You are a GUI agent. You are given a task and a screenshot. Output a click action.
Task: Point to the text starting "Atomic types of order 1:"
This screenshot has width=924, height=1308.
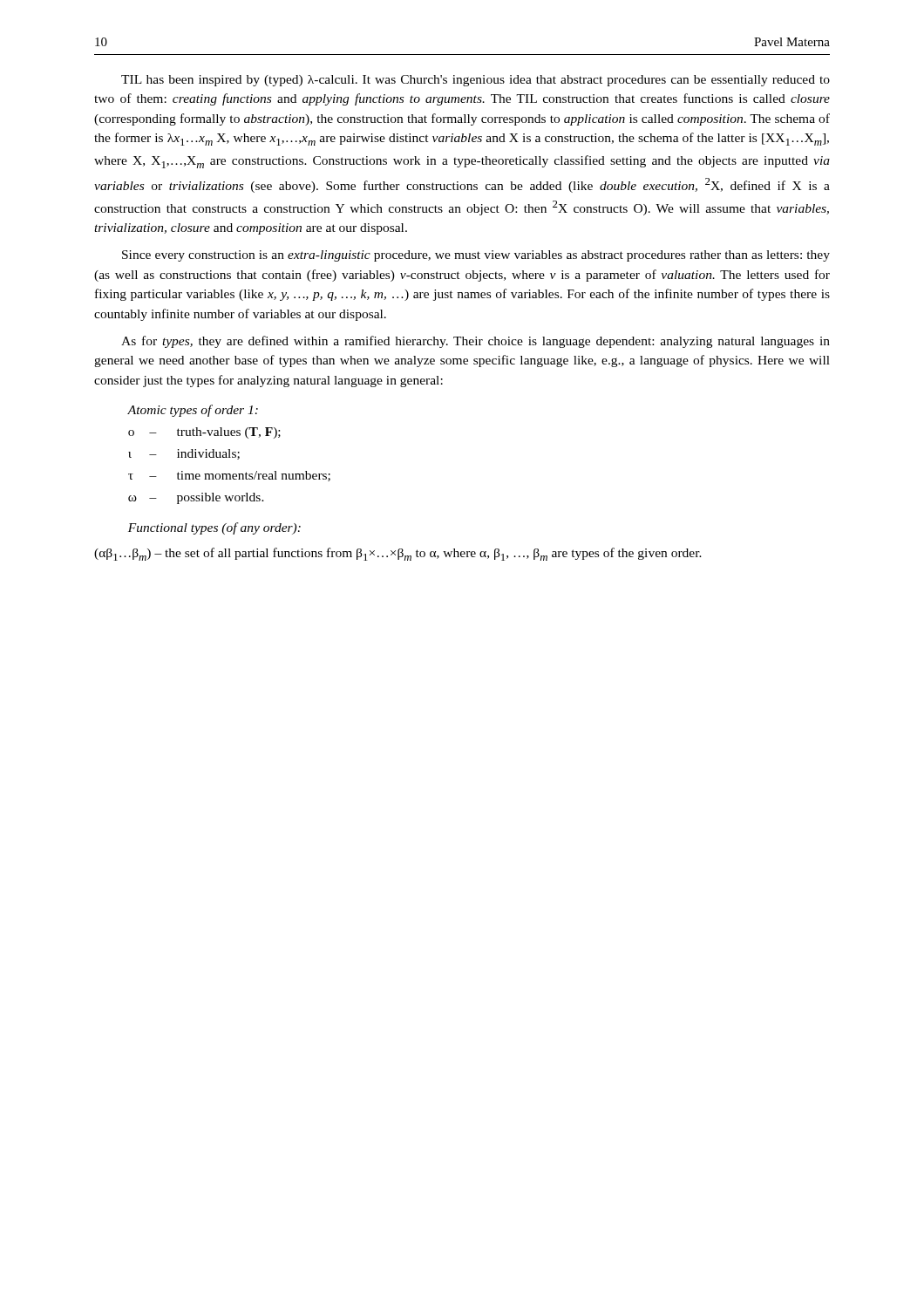(193, 410)
